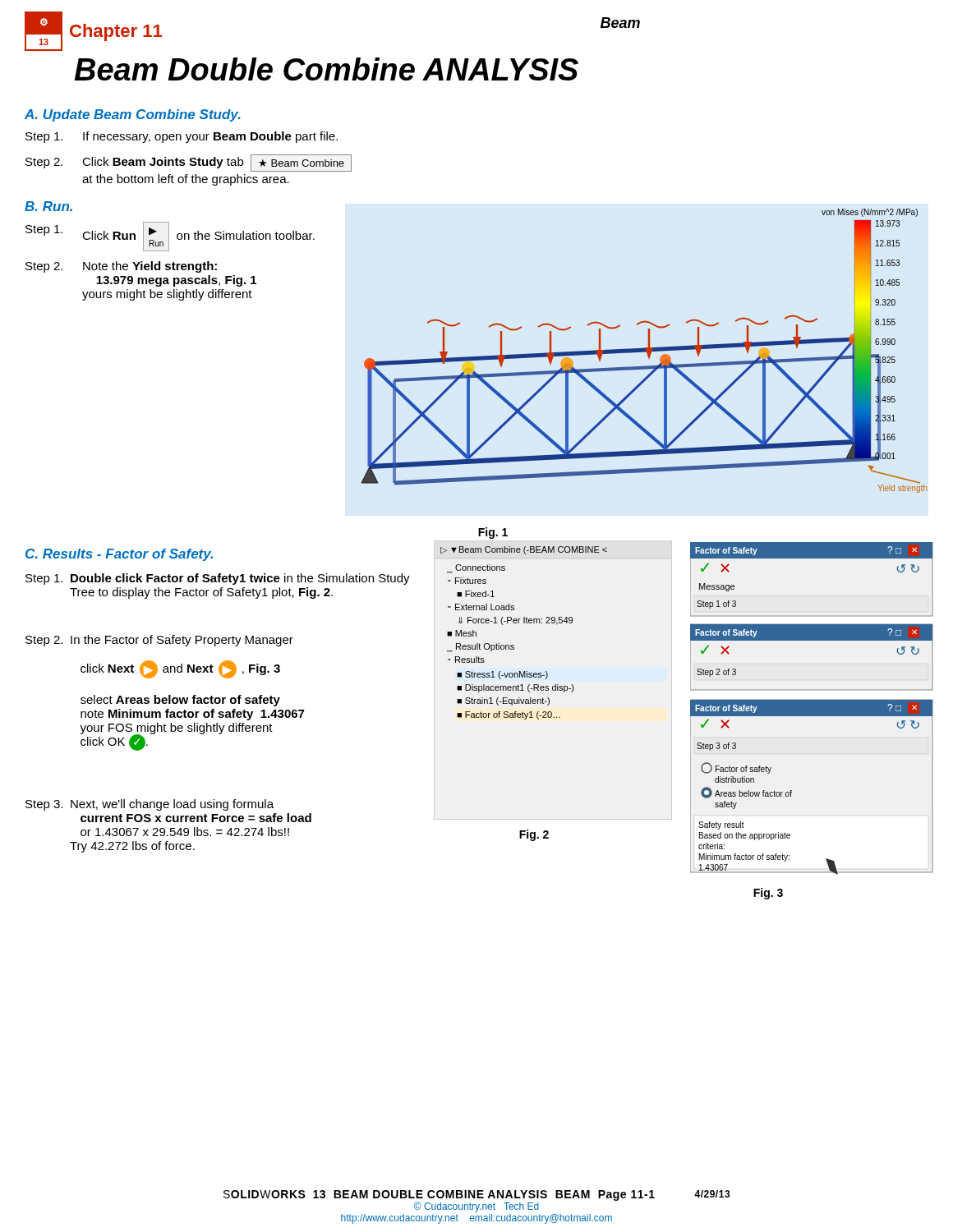953x1232 pixels.
Task: Click on the block starting "Step 2. In the Factor of Safety"
Action: coord(226,692)
